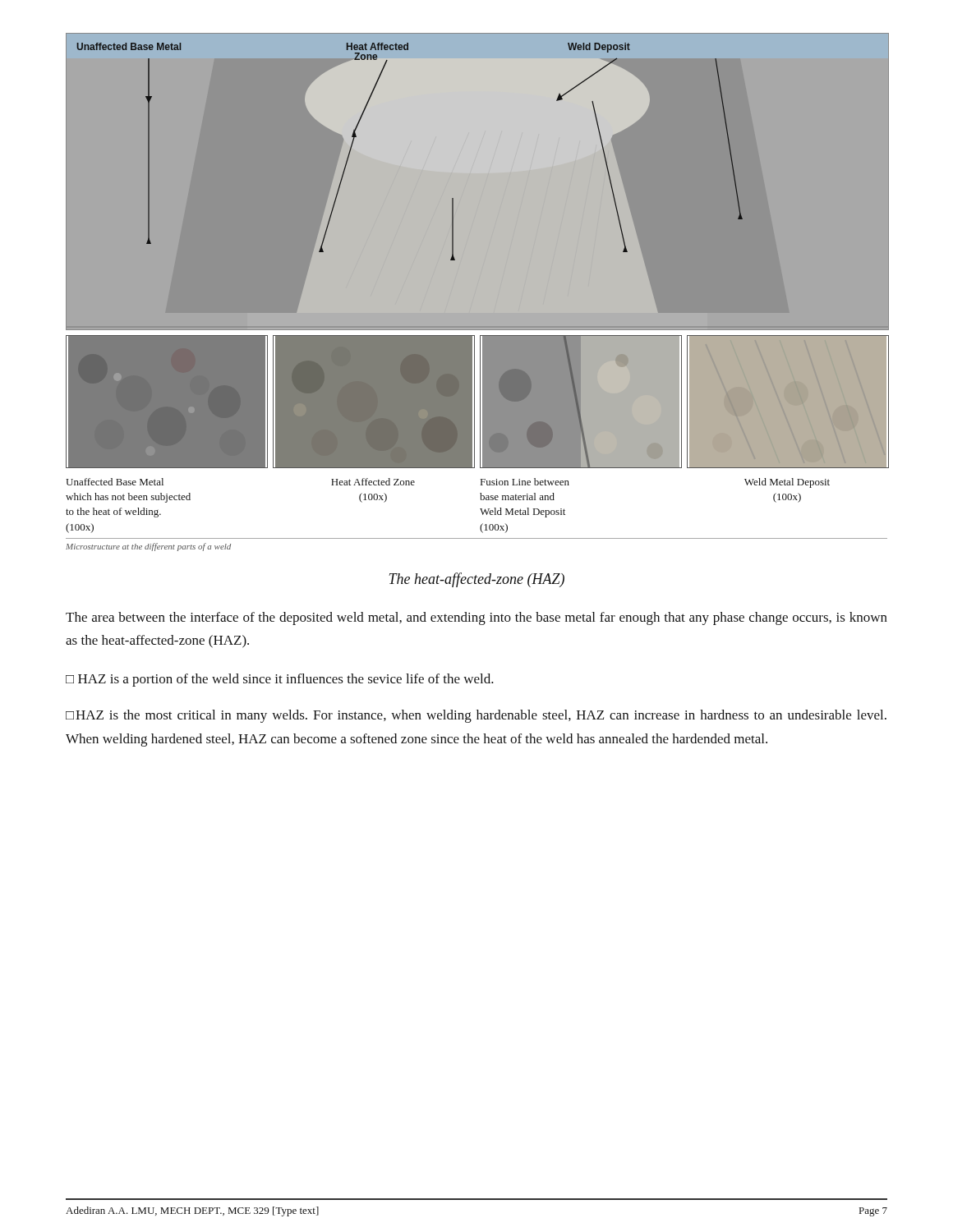The image size is (953, 1232).
Task: Click on the text block starting "□ HAZ is"
Action: click(280, 679)
